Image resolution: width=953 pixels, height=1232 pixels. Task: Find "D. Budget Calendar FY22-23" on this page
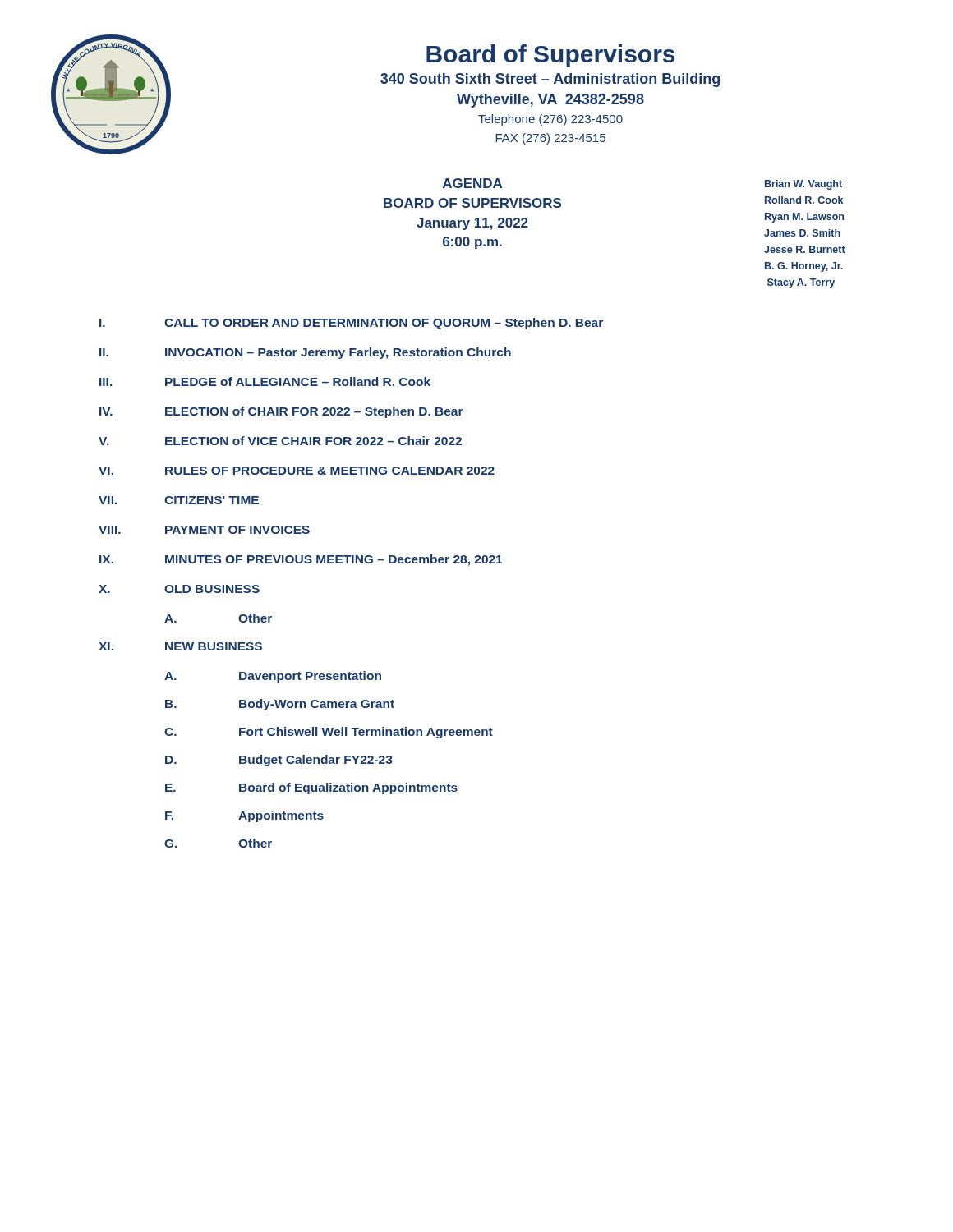click(279, 761)
